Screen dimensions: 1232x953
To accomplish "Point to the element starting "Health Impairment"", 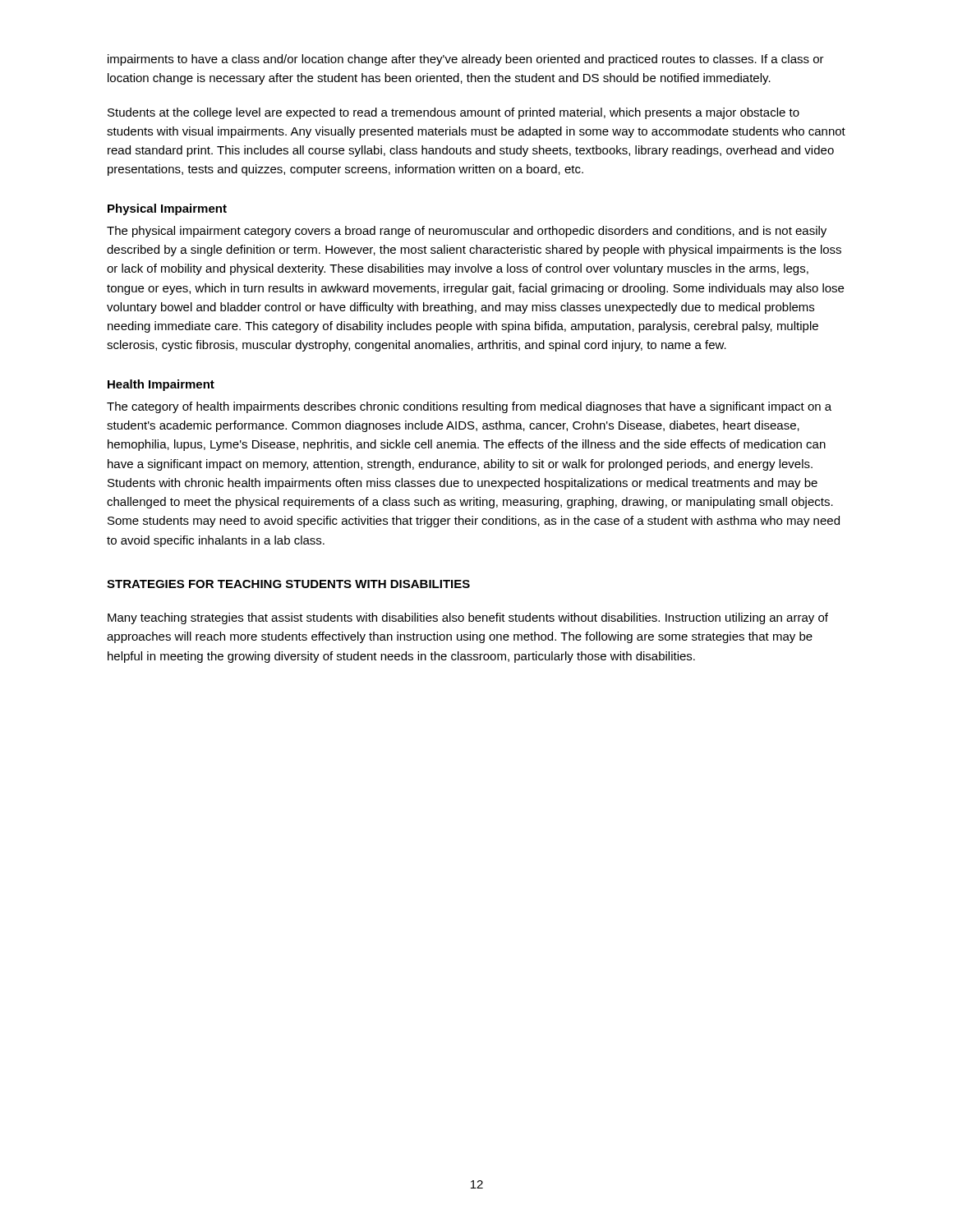I will [x=161, y=384].
